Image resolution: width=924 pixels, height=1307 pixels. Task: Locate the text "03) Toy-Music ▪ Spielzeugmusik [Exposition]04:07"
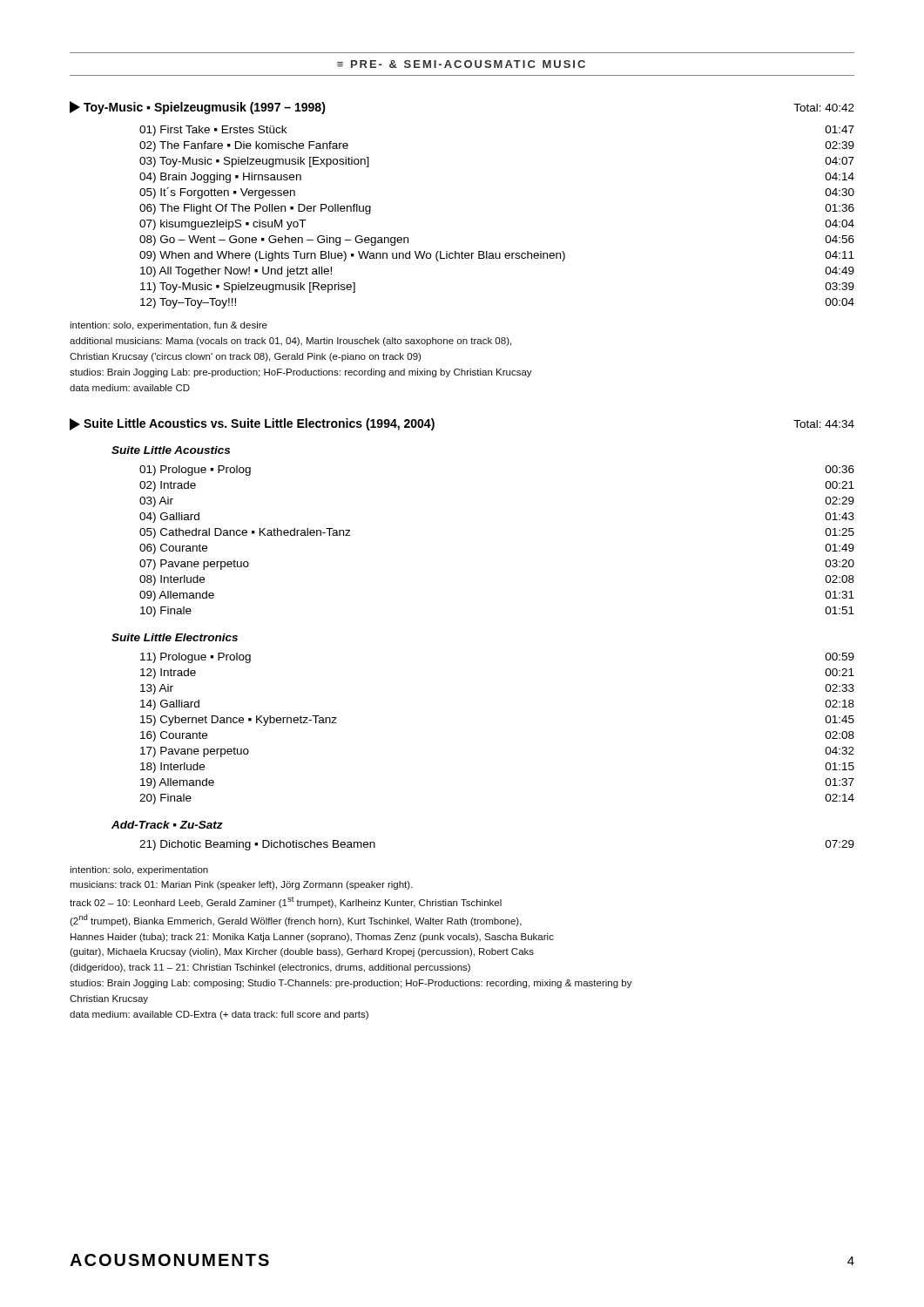coord(256,162)
